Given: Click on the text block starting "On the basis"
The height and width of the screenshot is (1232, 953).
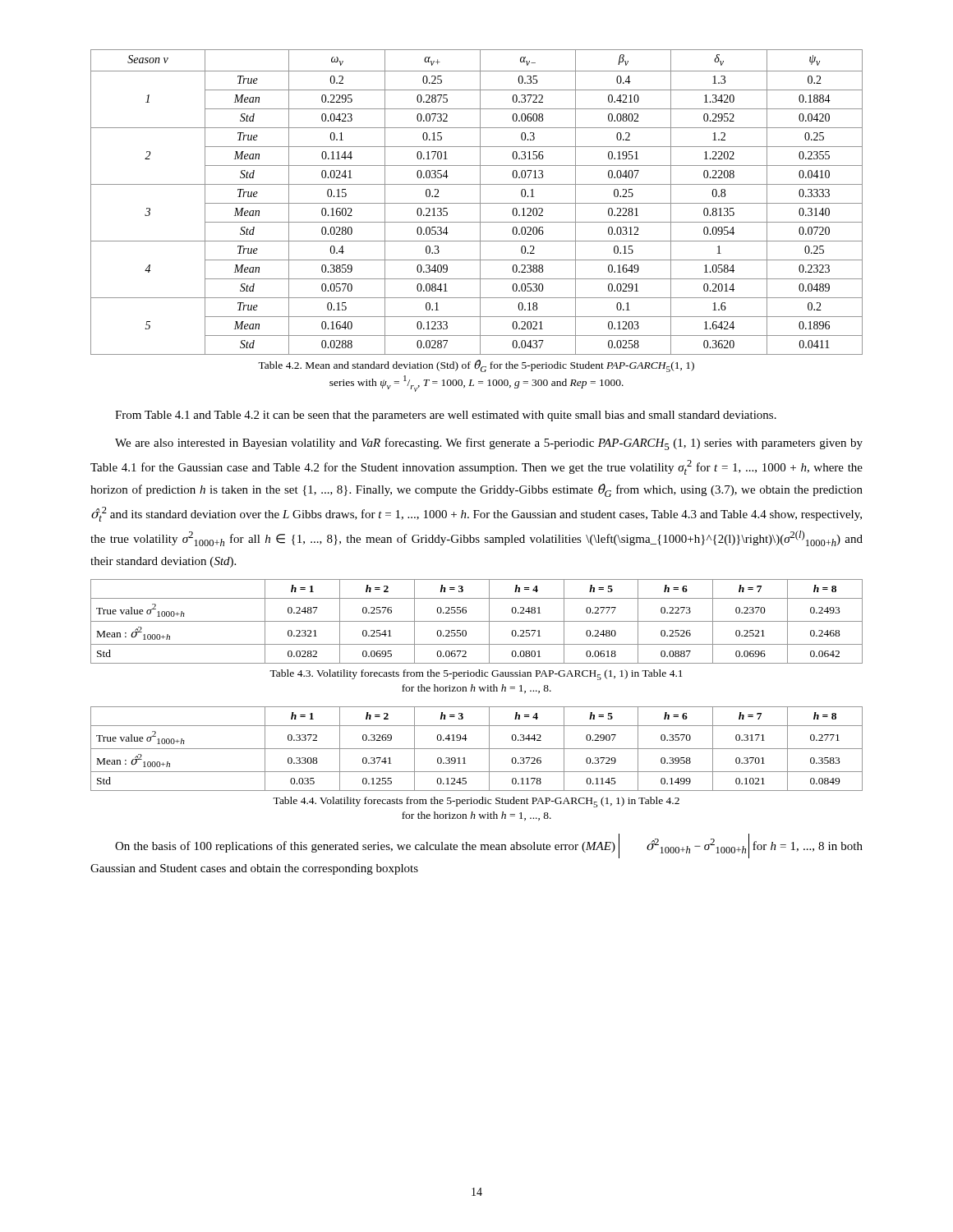Looking at the screenshot, I should [x=476, y=854].
